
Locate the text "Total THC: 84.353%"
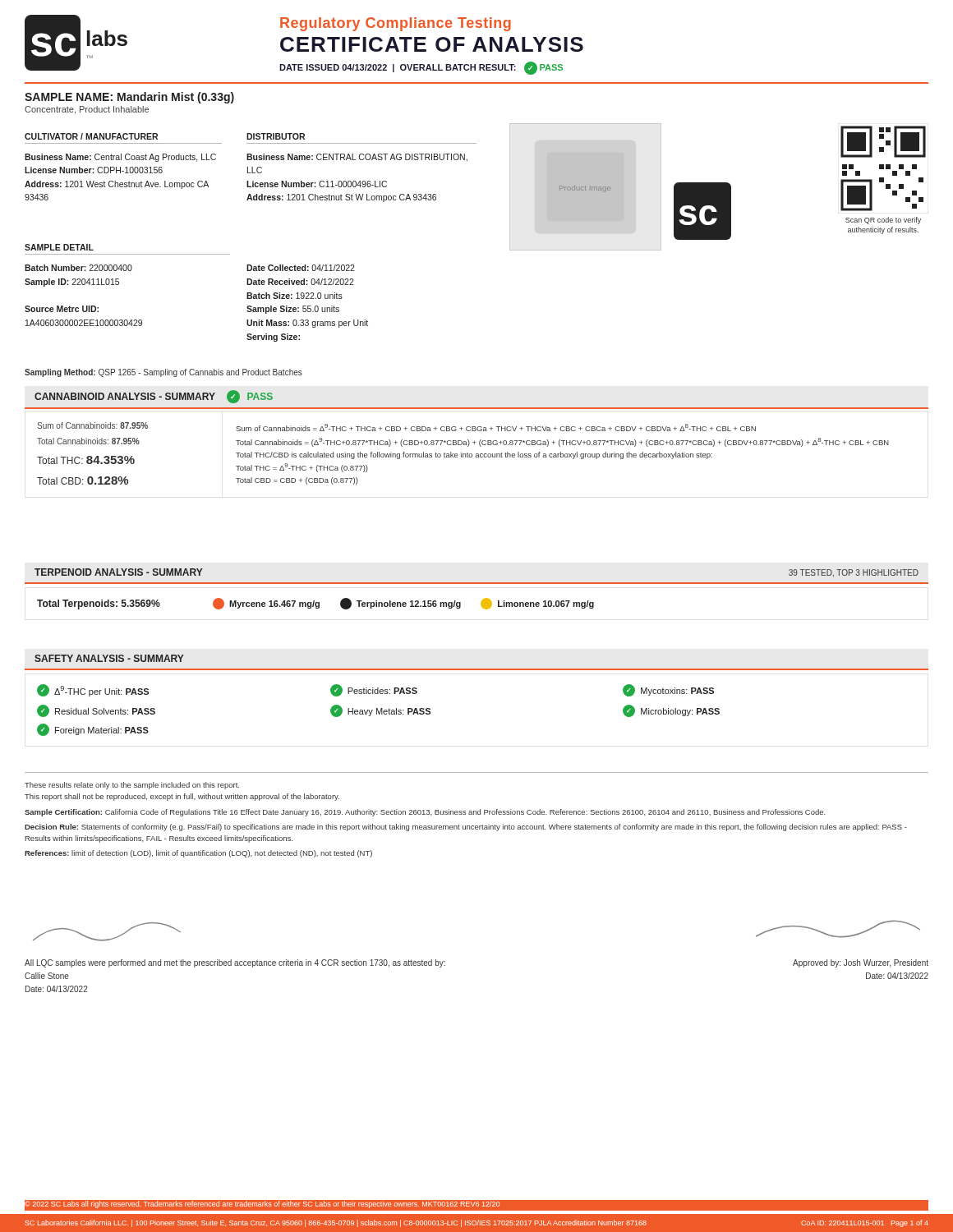click(124, 460)
